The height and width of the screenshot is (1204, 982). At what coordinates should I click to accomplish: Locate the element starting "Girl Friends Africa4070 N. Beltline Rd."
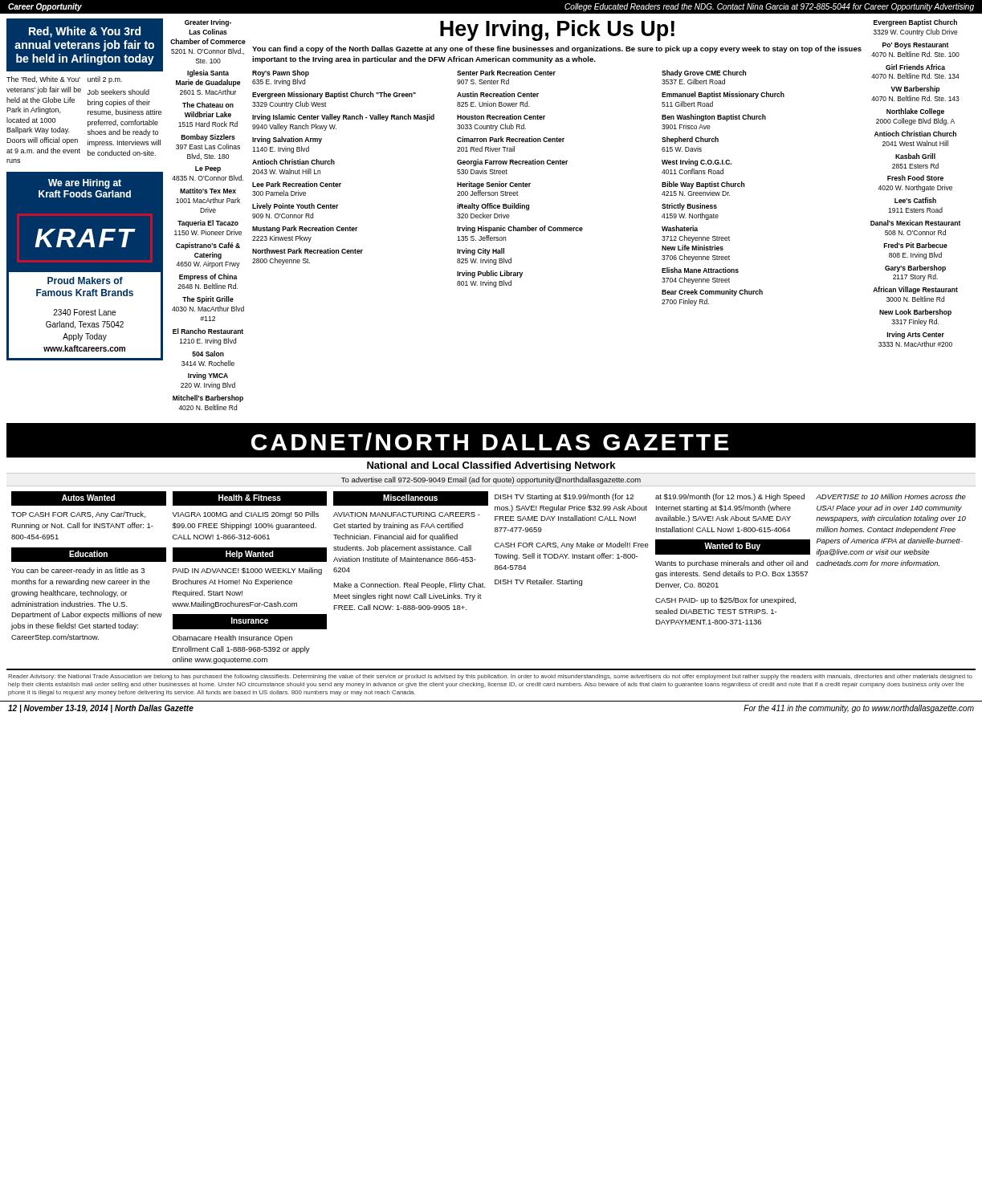click(x=915, y=72)
